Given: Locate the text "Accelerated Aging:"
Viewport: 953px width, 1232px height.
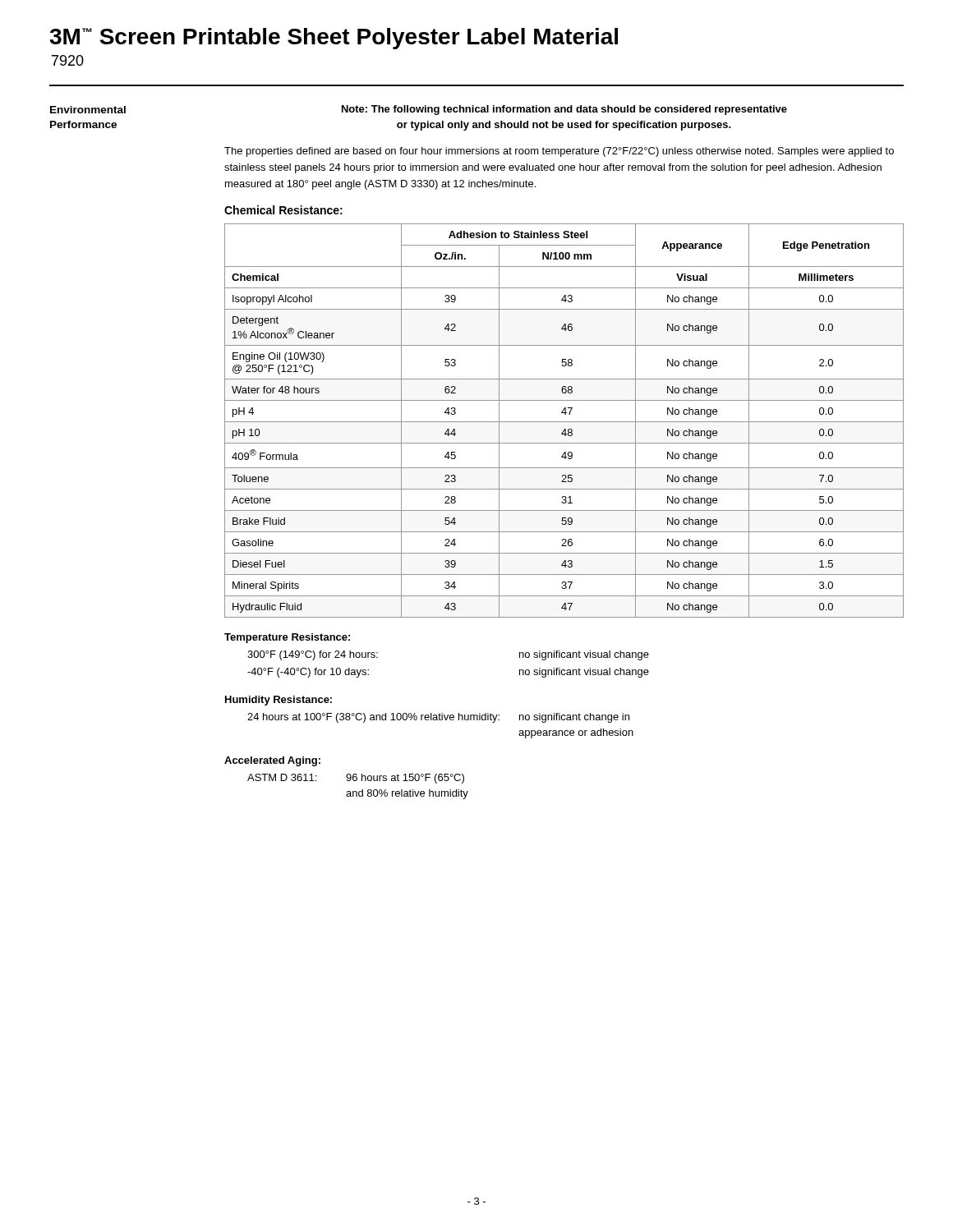Looking at the screenshot, I should 273,760.
